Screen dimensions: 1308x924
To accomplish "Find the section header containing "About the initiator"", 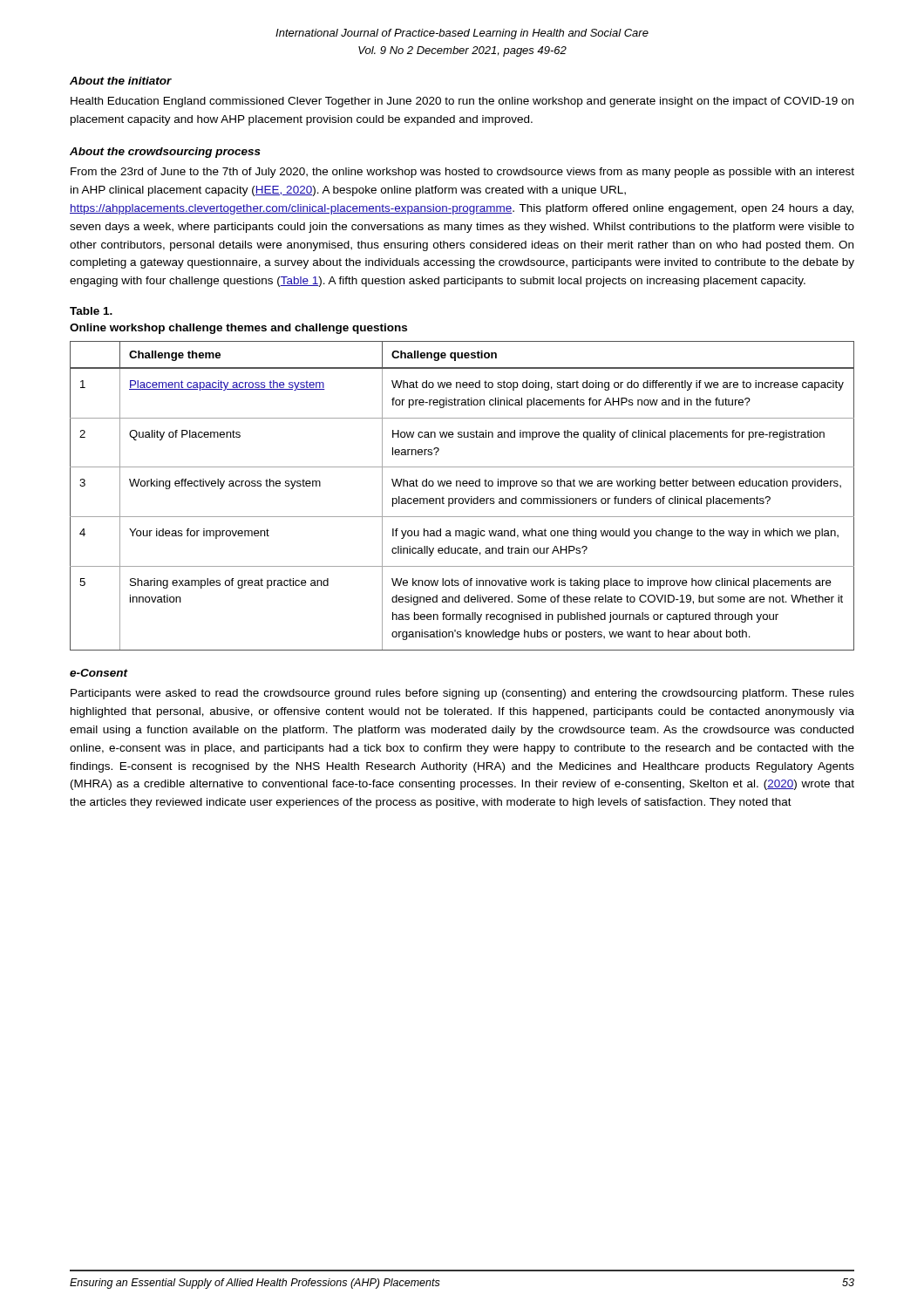I will point(120,81).
